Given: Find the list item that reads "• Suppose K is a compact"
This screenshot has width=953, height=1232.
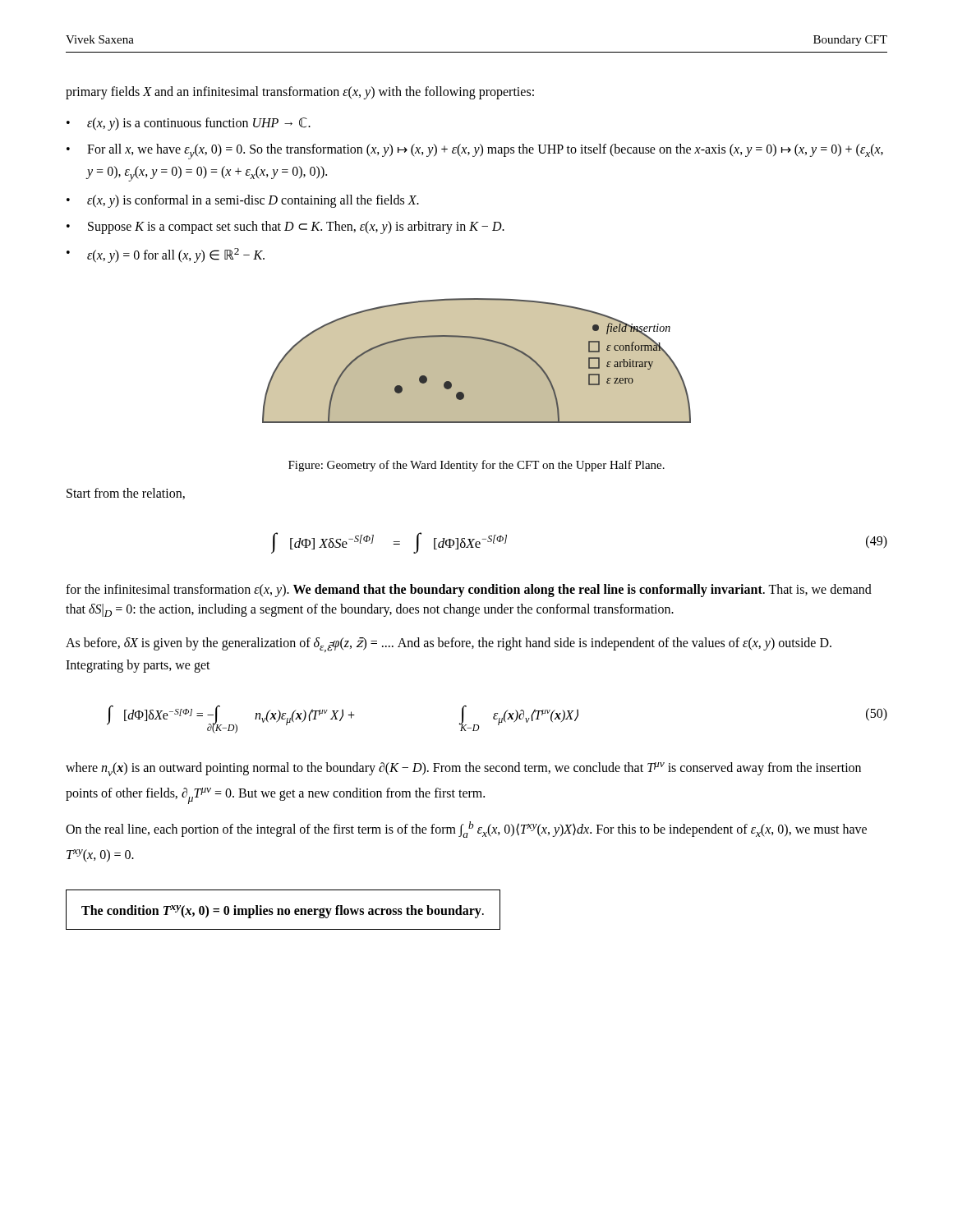Looking at the screenshot, I should pyautogui.click(x=285, y=227).
